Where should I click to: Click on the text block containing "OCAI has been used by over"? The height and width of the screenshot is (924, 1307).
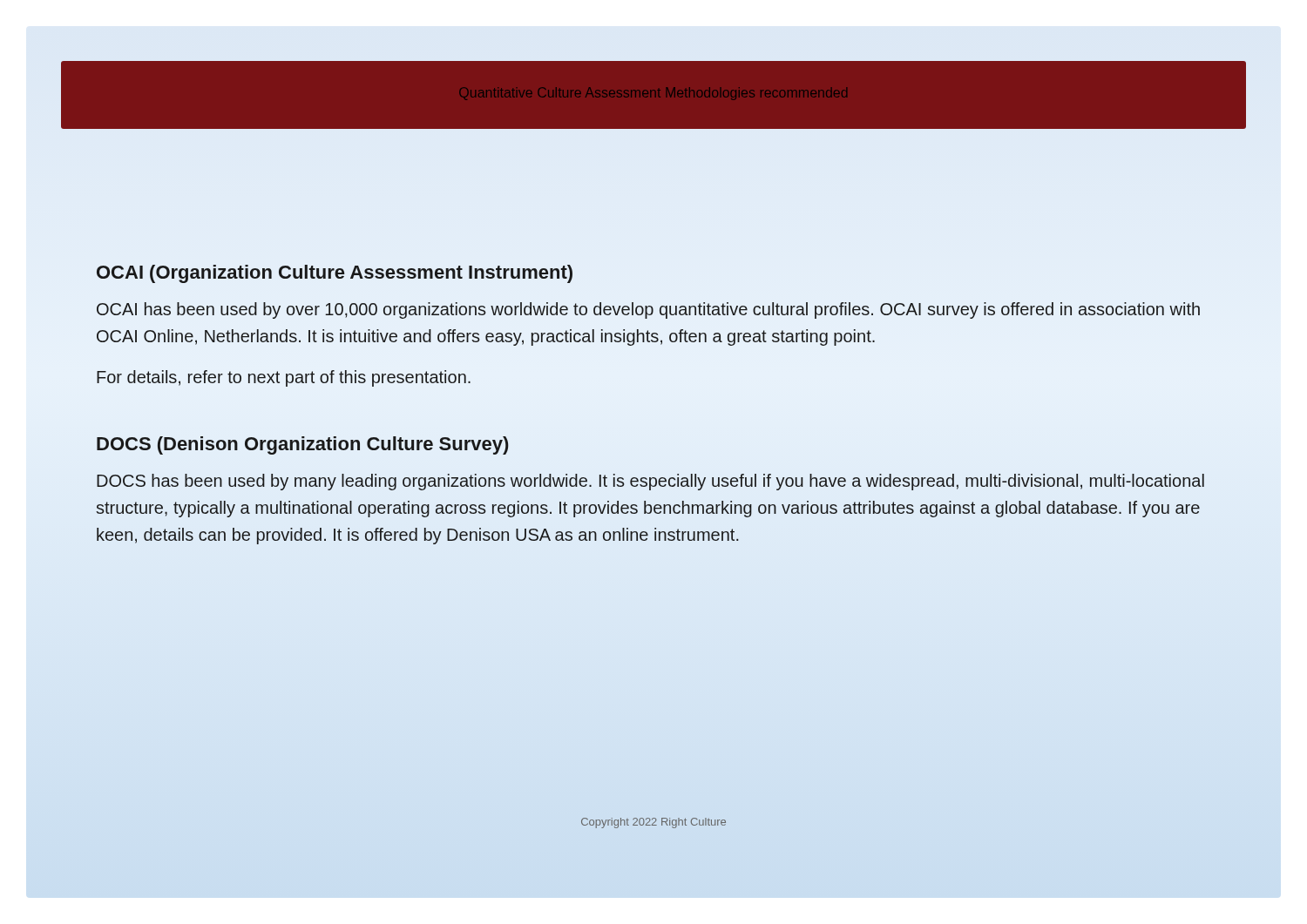coord(648,323)
